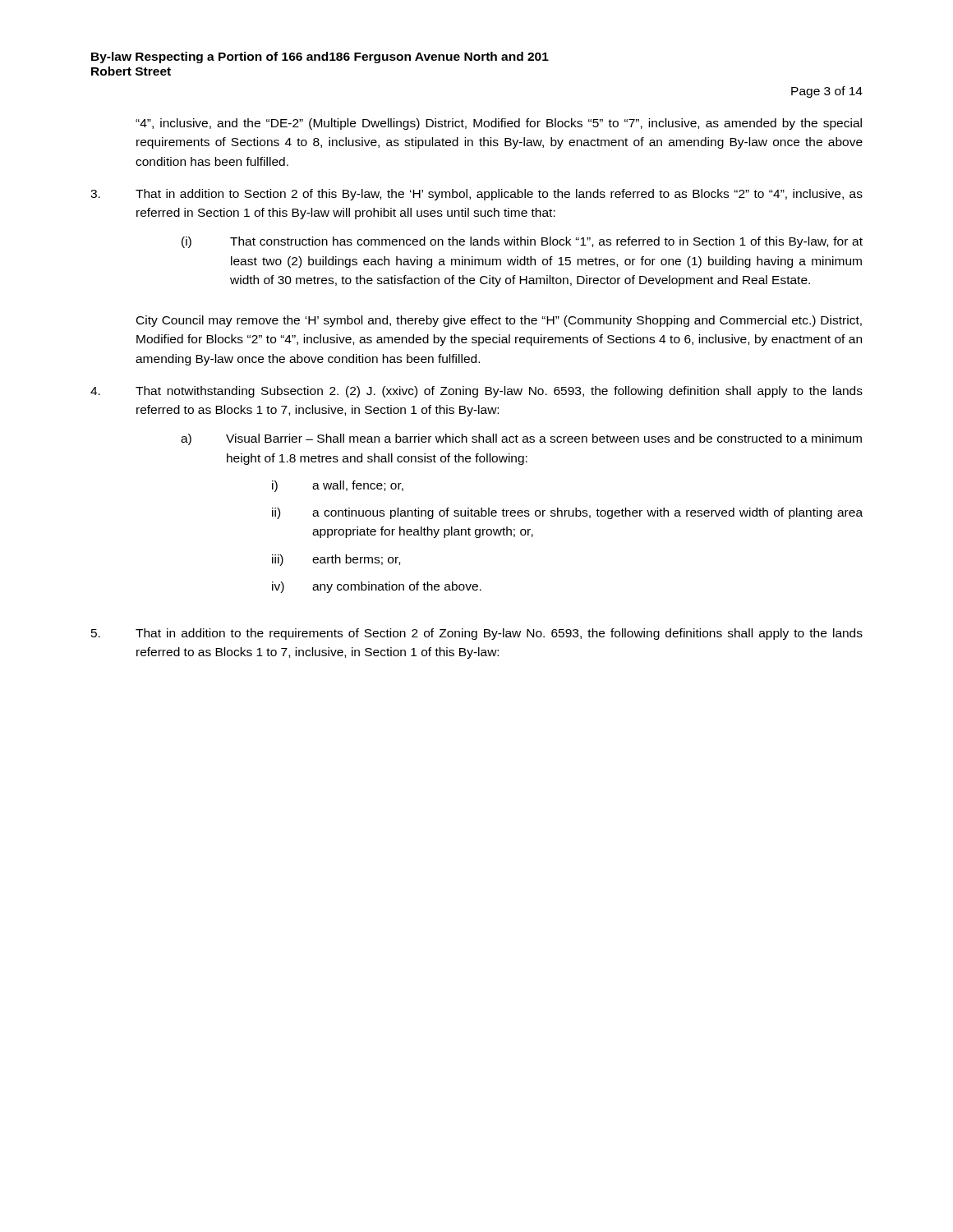Find "iv) any combination of the above." on this page
The width and height of the screenshot is (953, 1232).
(x=377, y=587)
